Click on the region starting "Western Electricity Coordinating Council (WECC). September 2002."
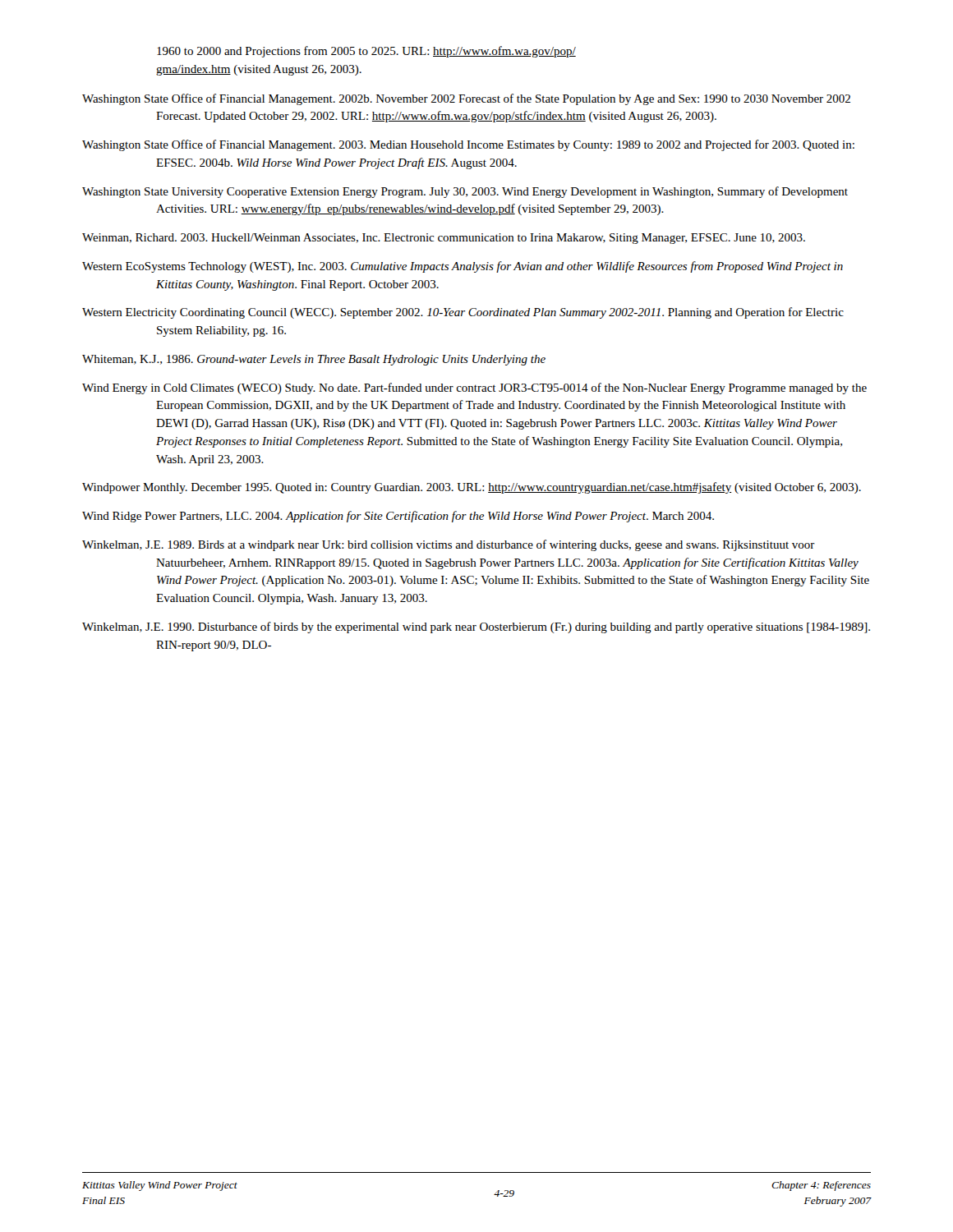 pos(463,321)
